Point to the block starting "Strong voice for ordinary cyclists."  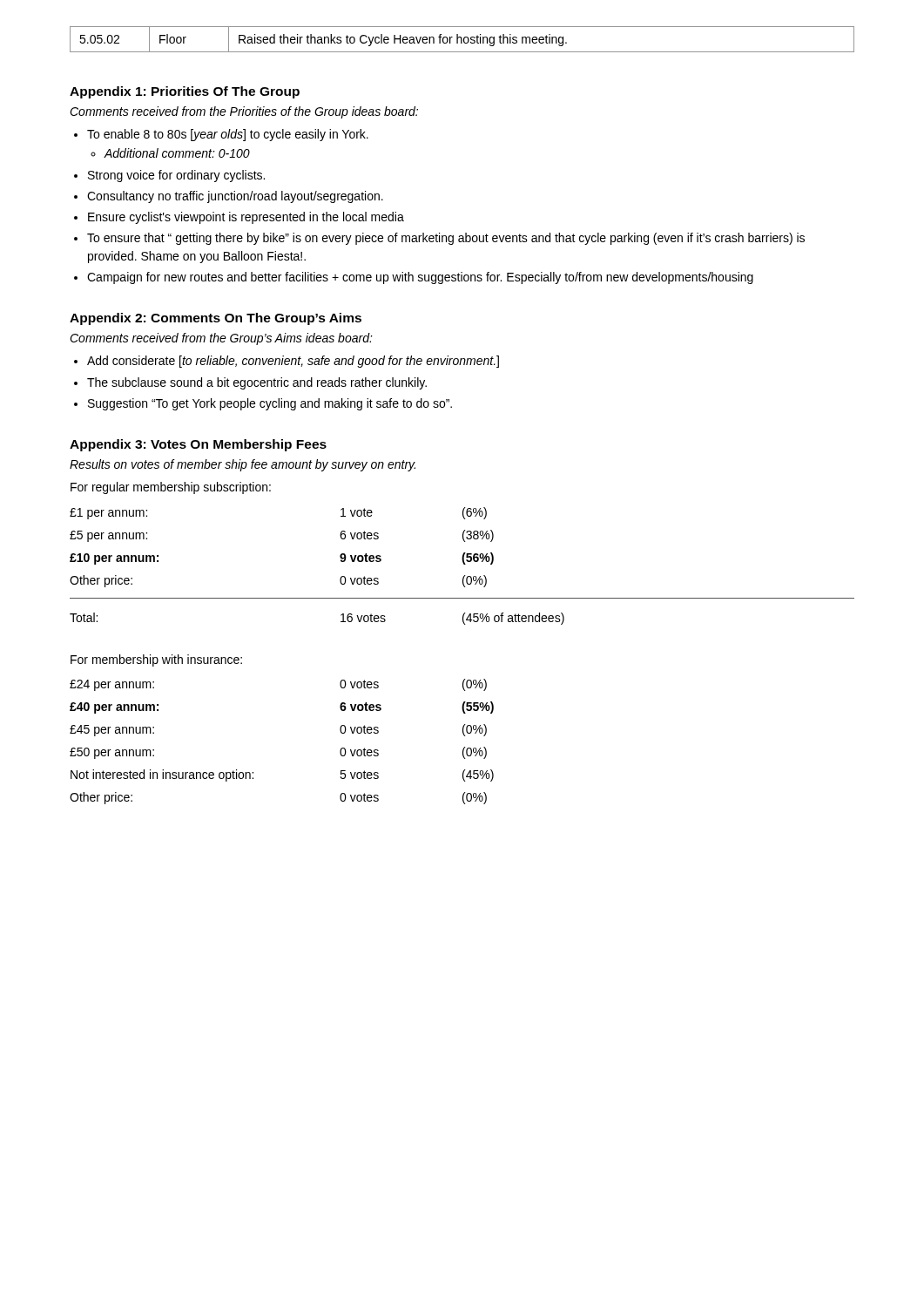coord(176,176)
